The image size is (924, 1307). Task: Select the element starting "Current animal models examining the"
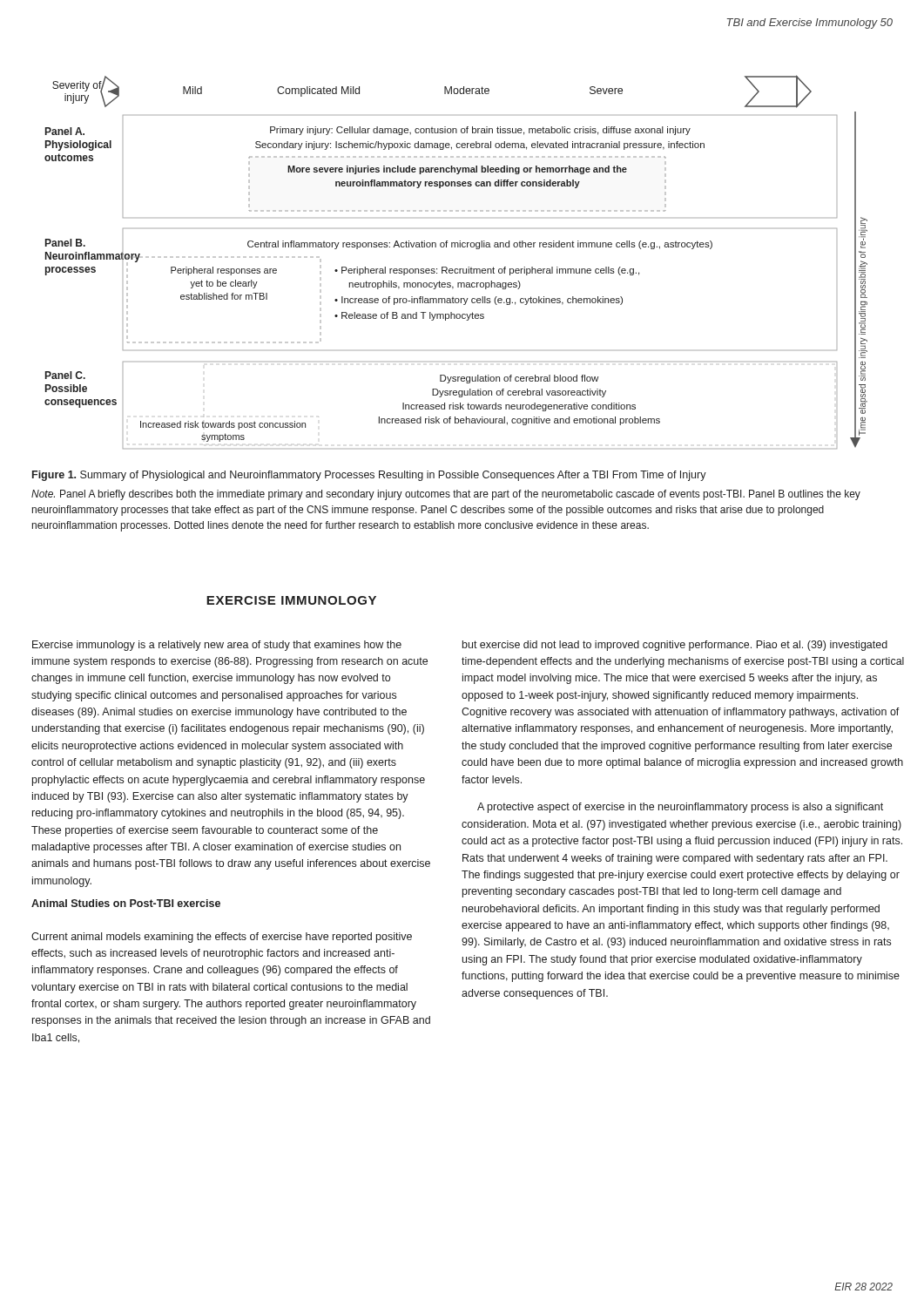click(232, 988)
